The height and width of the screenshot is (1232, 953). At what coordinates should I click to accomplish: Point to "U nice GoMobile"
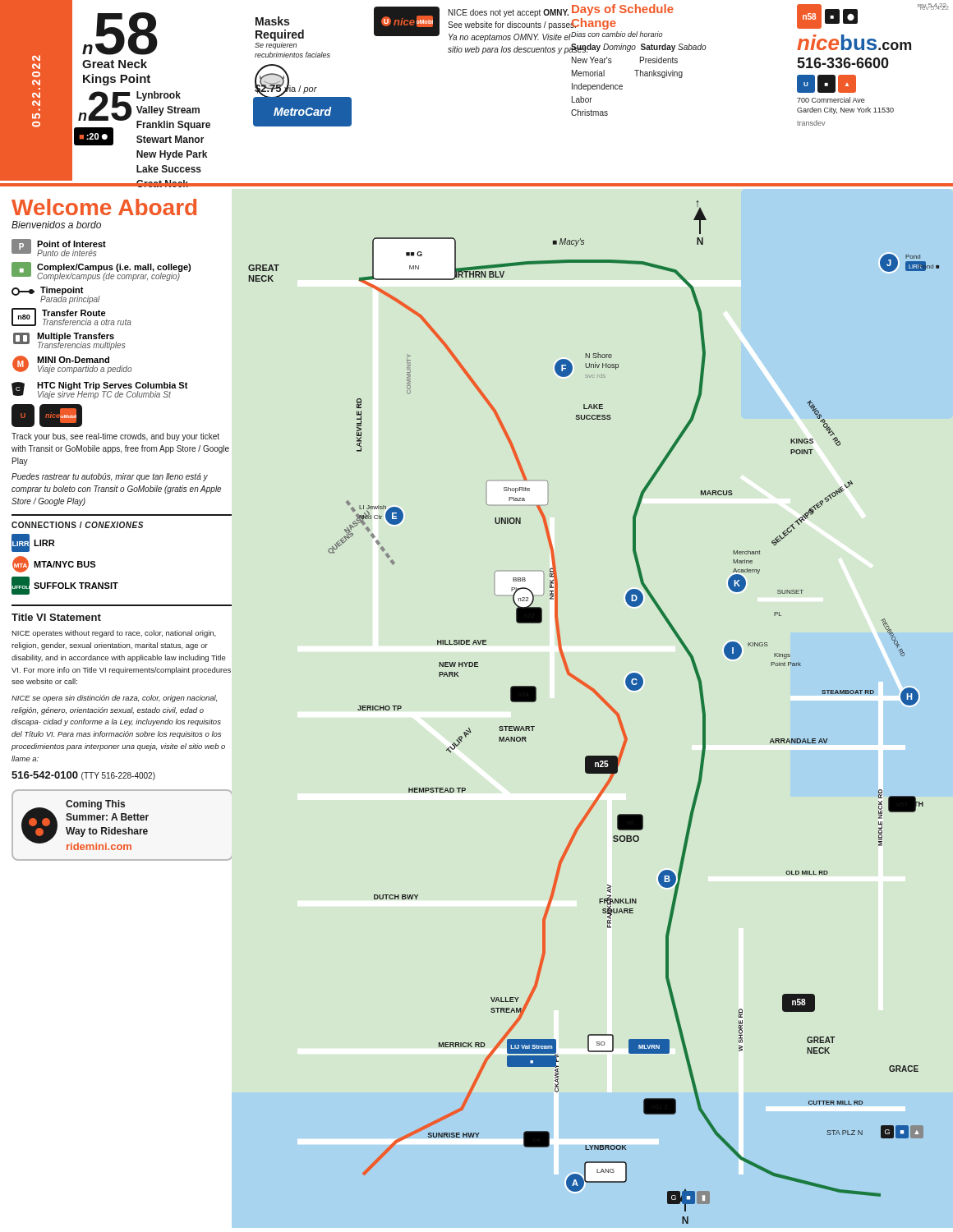pos(47,416)
